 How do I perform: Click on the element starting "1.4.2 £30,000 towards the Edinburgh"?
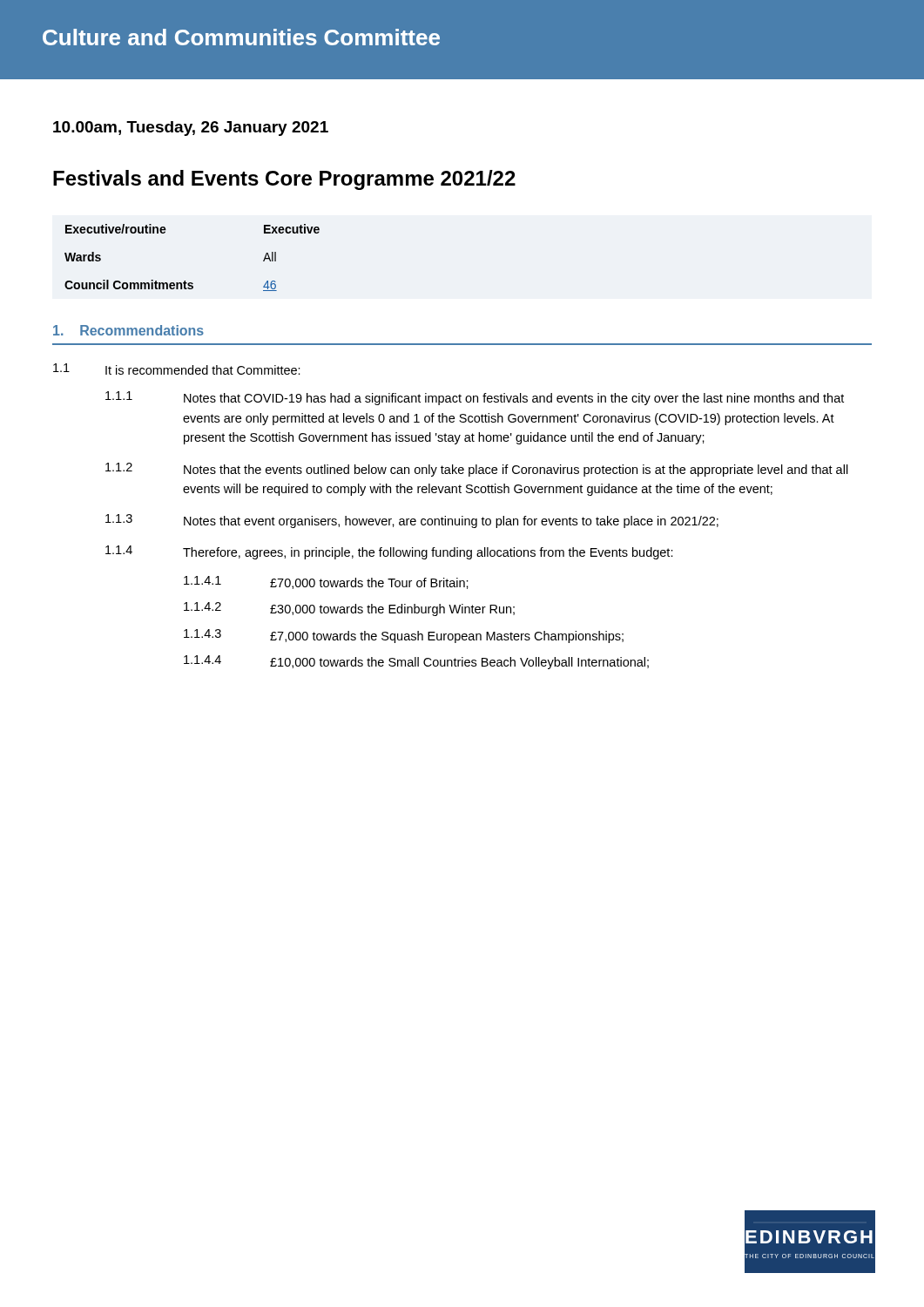pyautogui.click(x=349, y=609)
